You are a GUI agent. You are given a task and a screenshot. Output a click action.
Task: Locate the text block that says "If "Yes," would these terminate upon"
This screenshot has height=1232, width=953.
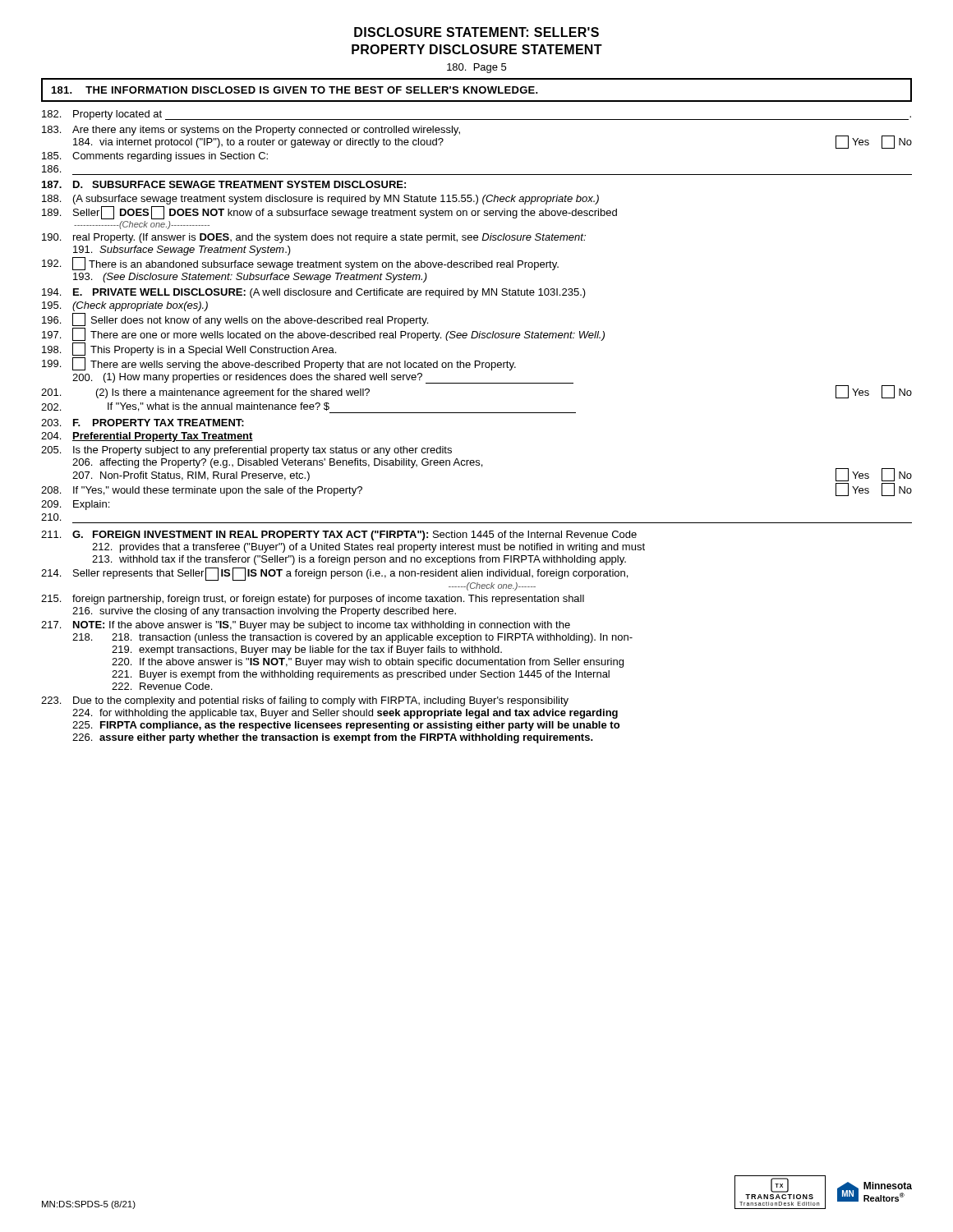[198, 488]
